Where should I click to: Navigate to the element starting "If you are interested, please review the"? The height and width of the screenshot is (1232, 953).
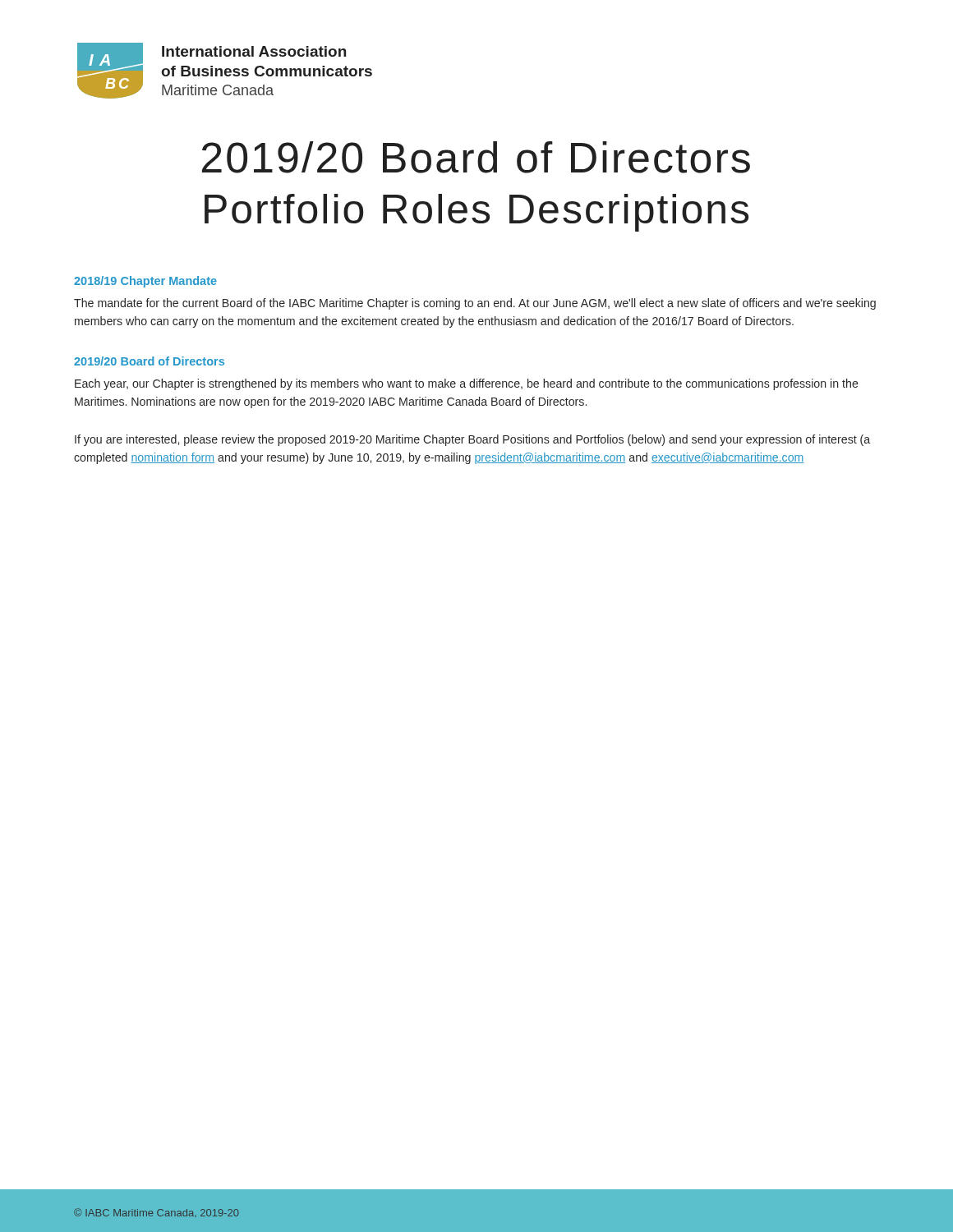472,448
